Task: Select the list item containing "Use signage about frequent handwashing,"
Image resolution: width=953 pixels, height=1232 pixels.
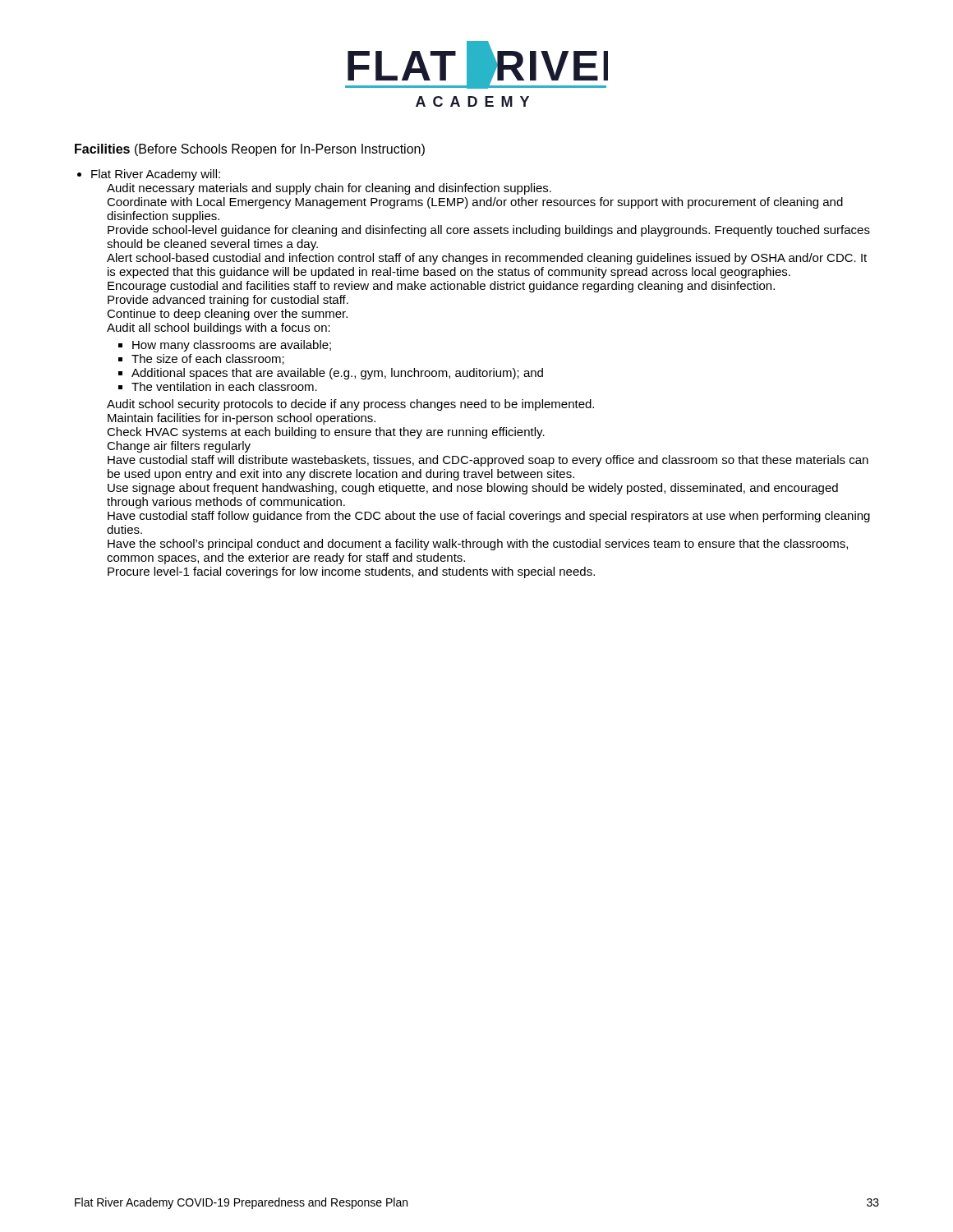Action: pyautogui.click(x=493, y=494)
